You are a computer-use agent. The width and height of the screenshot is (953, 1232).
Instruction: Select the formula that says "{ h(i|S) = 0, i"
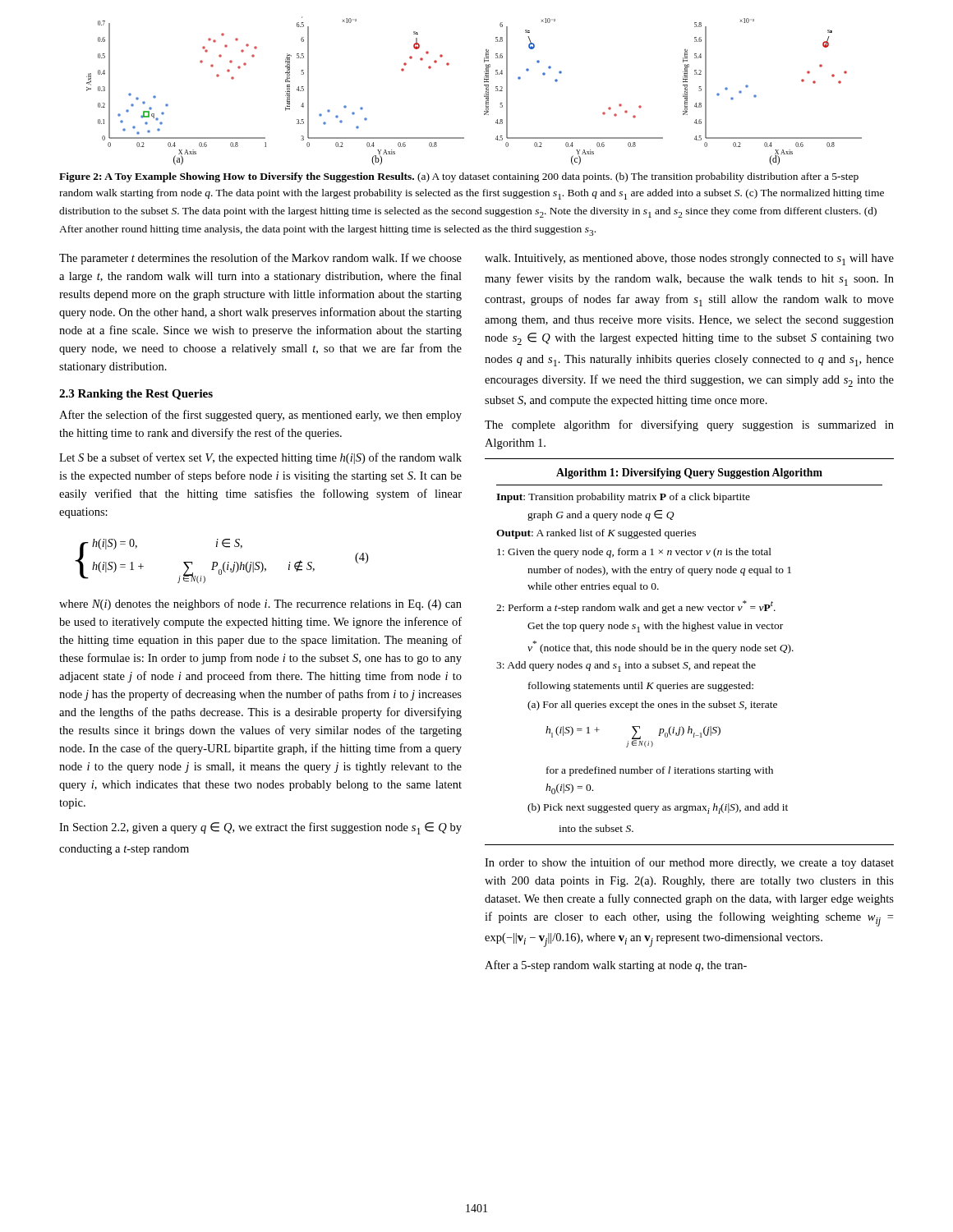[265, 558]
